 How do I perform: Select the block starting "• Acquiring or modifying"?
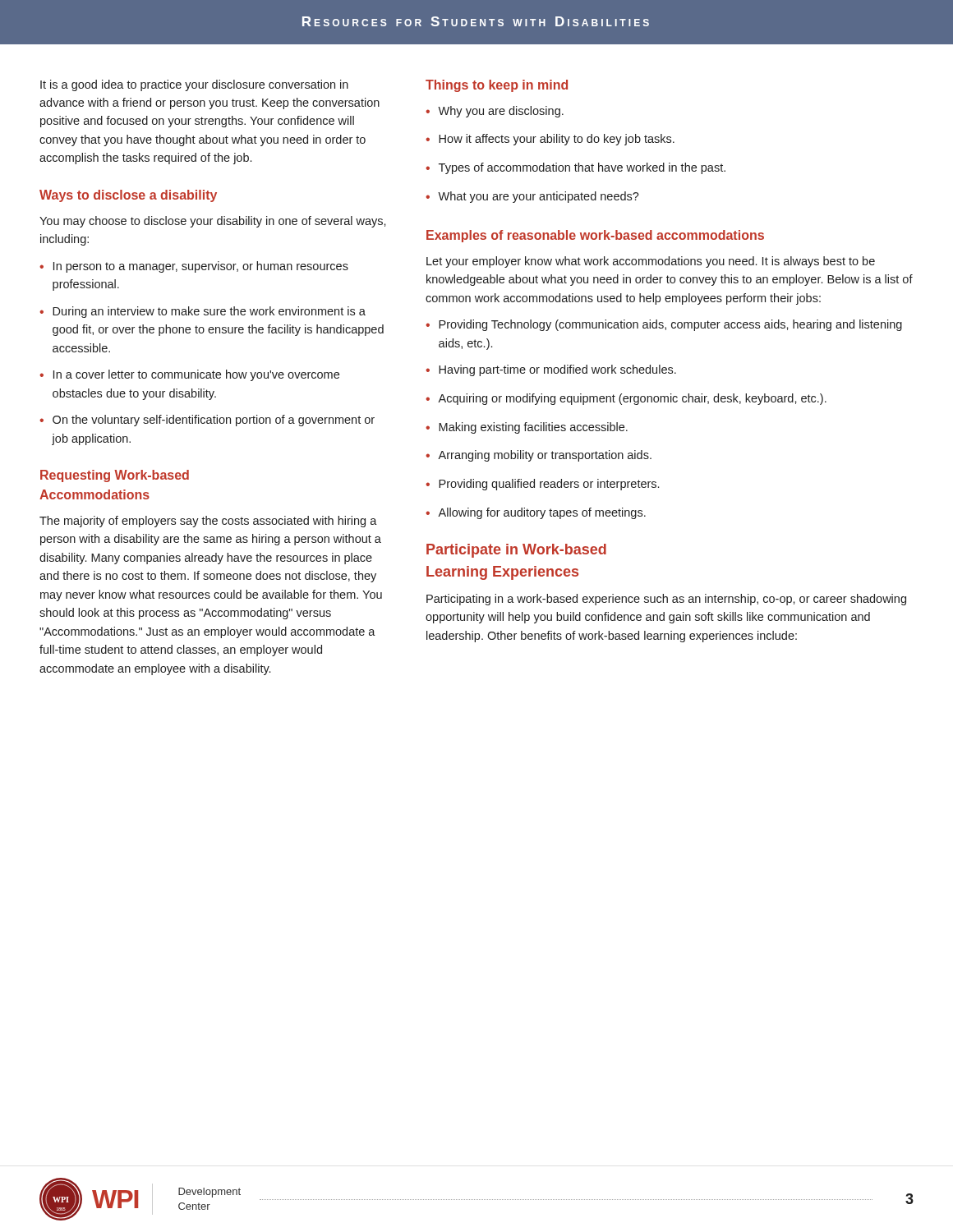point(626,399)
